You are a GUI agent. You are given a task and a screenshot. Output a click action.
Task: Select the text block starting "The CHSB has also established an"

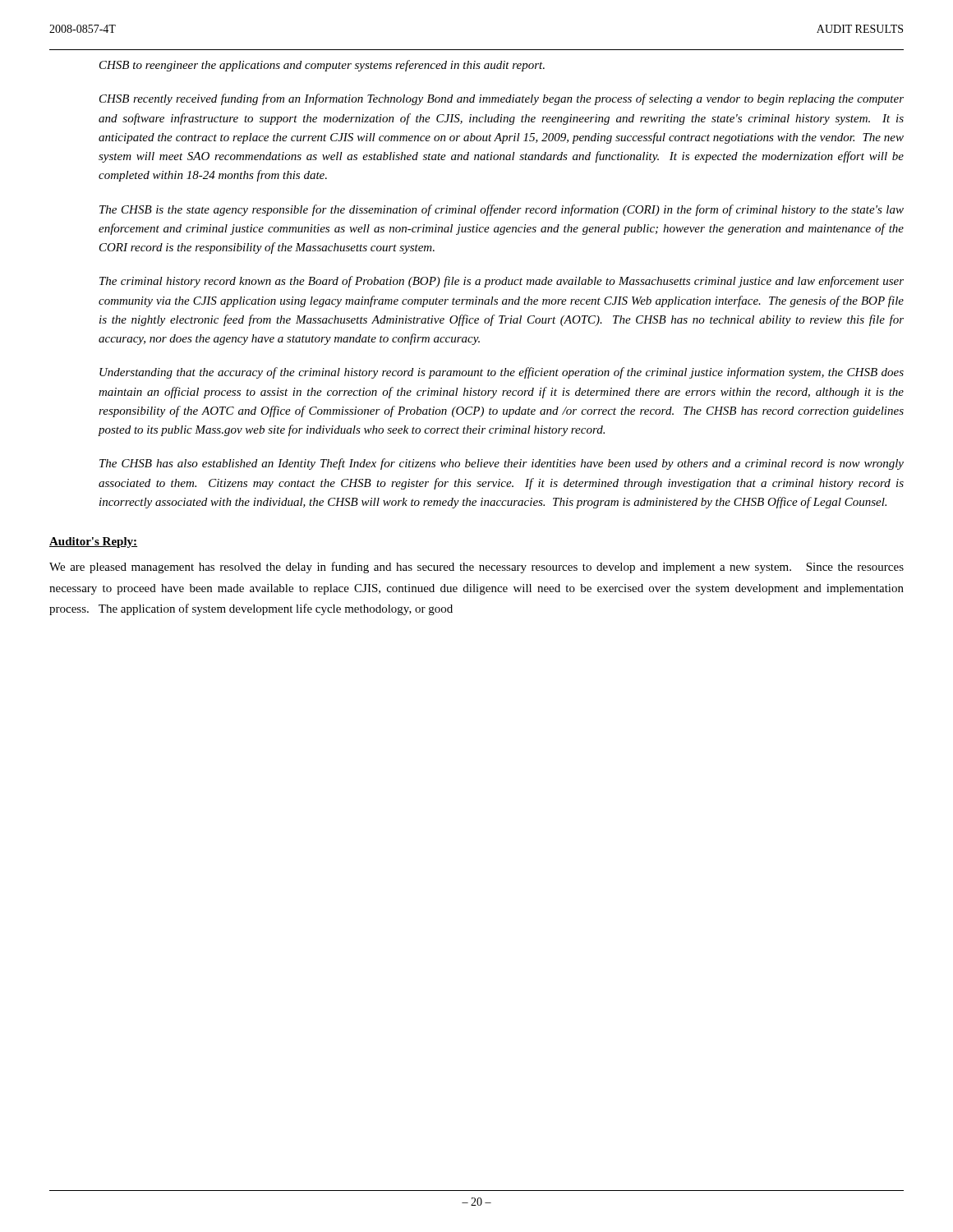[x=501, y=483]
